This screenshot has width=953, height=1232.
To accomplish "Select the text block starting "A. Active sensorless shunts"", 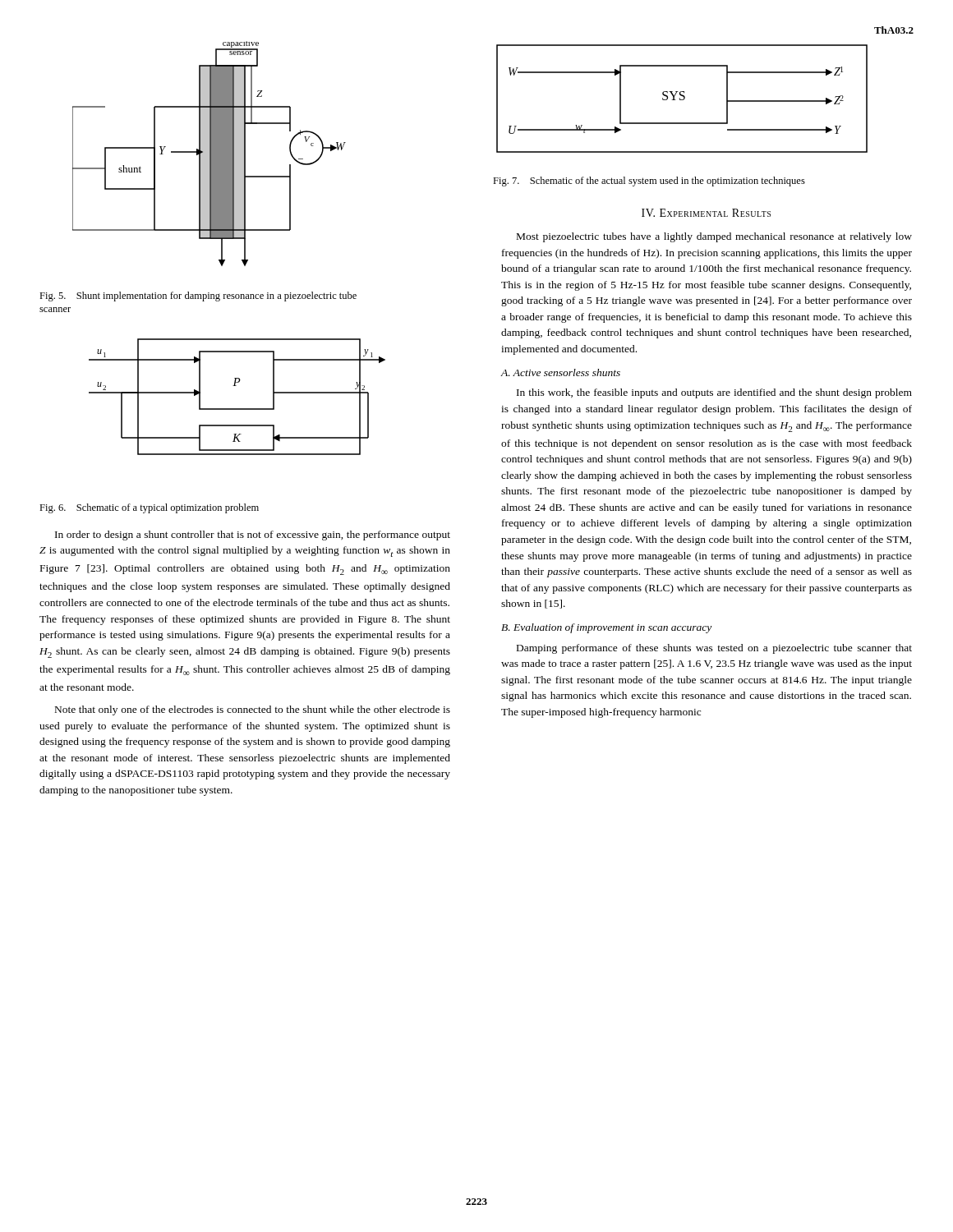I will coord(561,372).
